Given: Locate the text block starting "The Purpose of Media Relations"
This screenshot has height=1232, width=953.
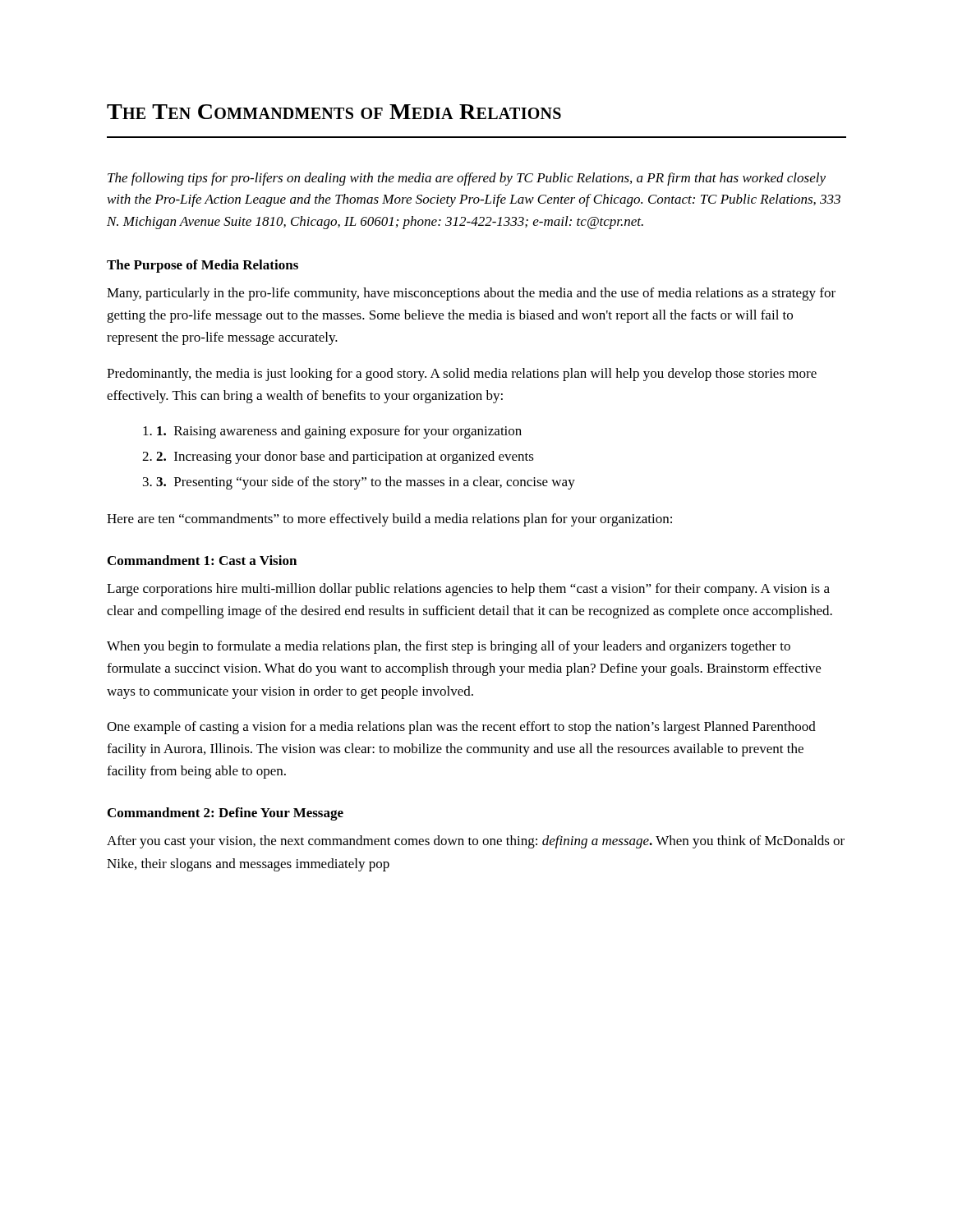Looking at the screenshot, I should (x=203, y=265).
